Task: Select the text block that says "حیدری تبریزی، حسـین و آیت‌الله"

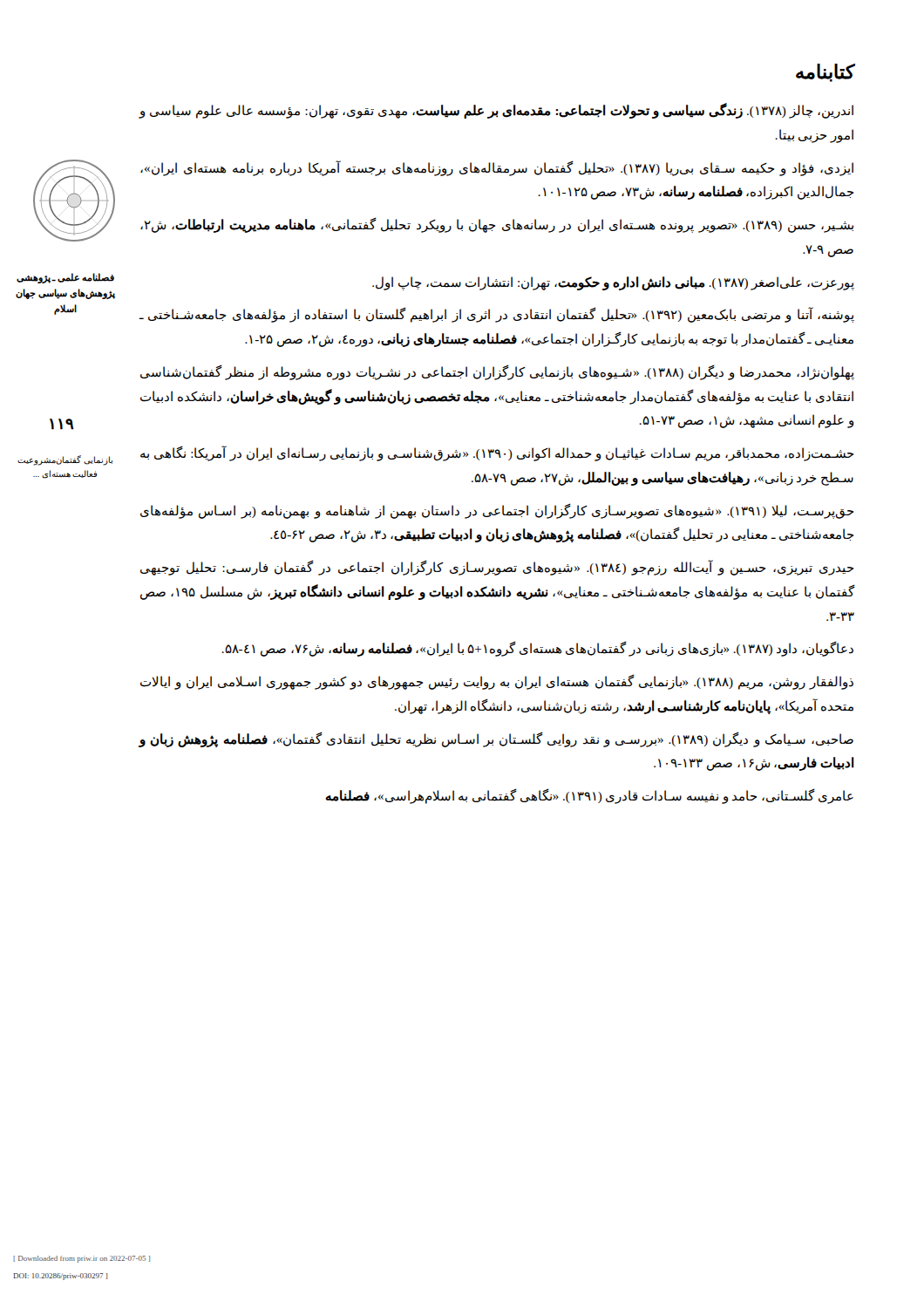Action: click(x=497, y=592)
